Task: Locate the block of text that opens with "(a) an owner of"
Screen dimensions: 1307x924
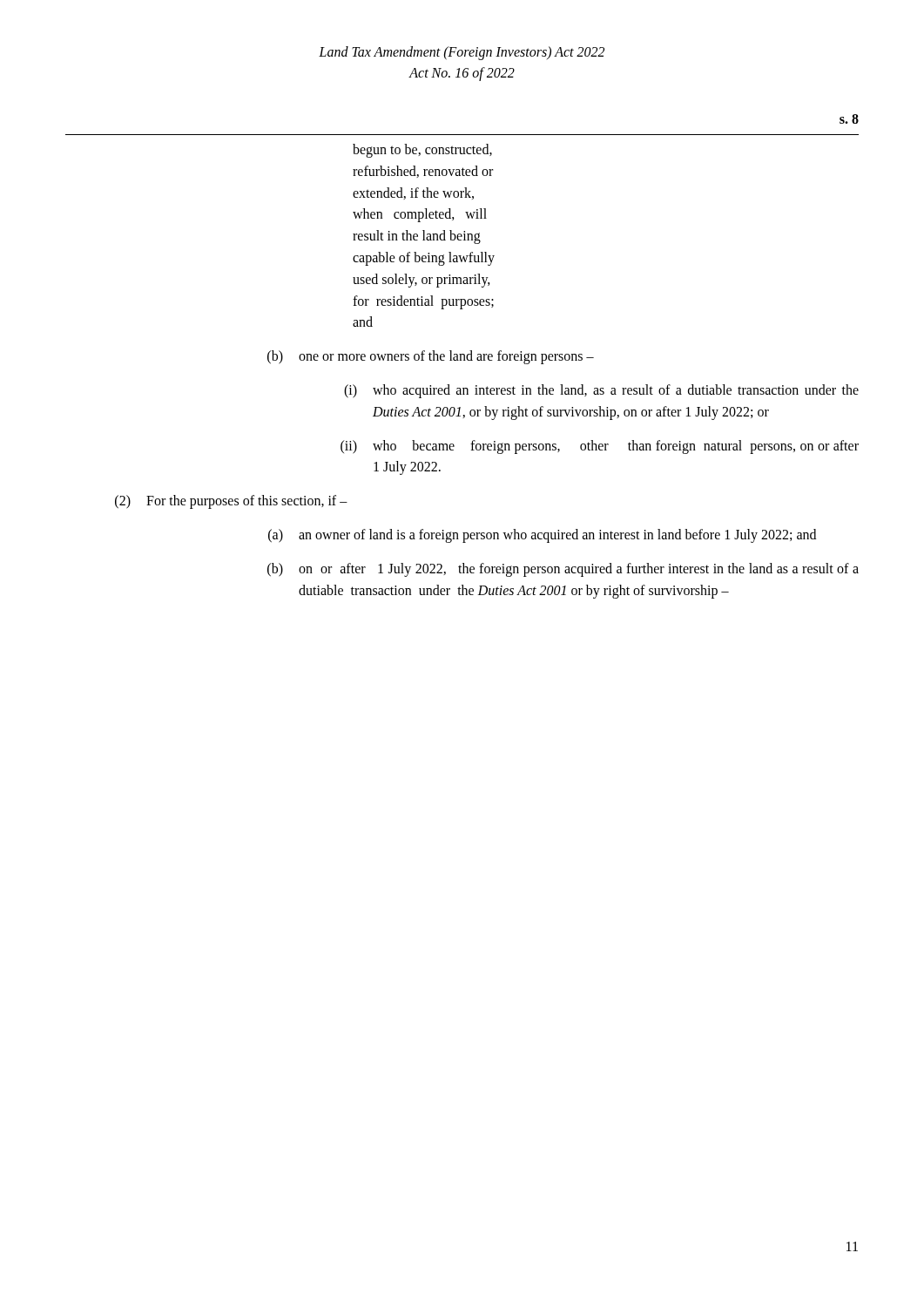Action: click(x=547, y=535)
